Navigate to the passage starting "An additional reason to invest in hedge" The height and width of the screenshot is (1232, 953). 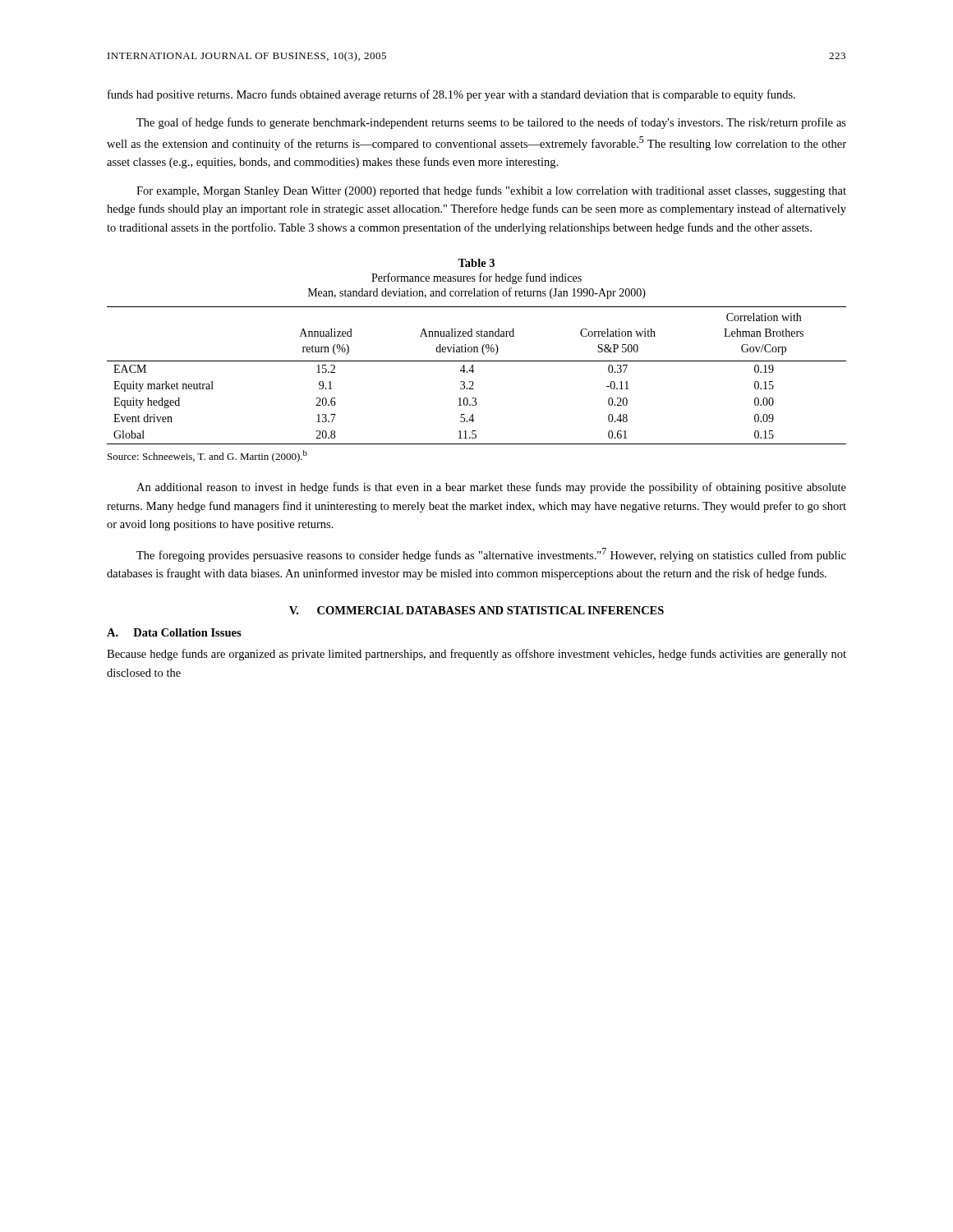(x=476, y=506)
